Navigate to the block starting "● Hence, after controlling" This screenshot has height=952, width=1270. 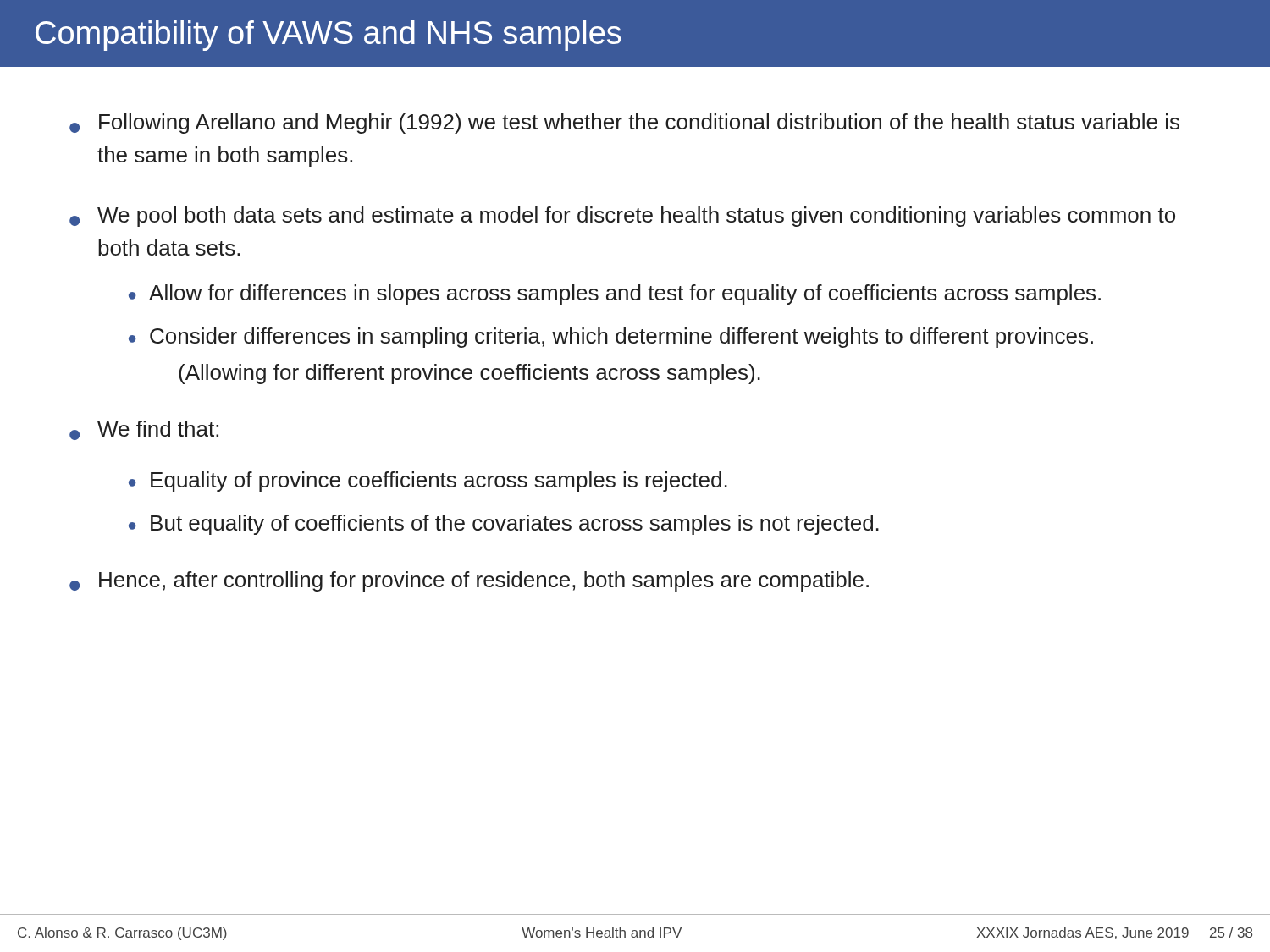pyautogui.click(x=469, y=583)
